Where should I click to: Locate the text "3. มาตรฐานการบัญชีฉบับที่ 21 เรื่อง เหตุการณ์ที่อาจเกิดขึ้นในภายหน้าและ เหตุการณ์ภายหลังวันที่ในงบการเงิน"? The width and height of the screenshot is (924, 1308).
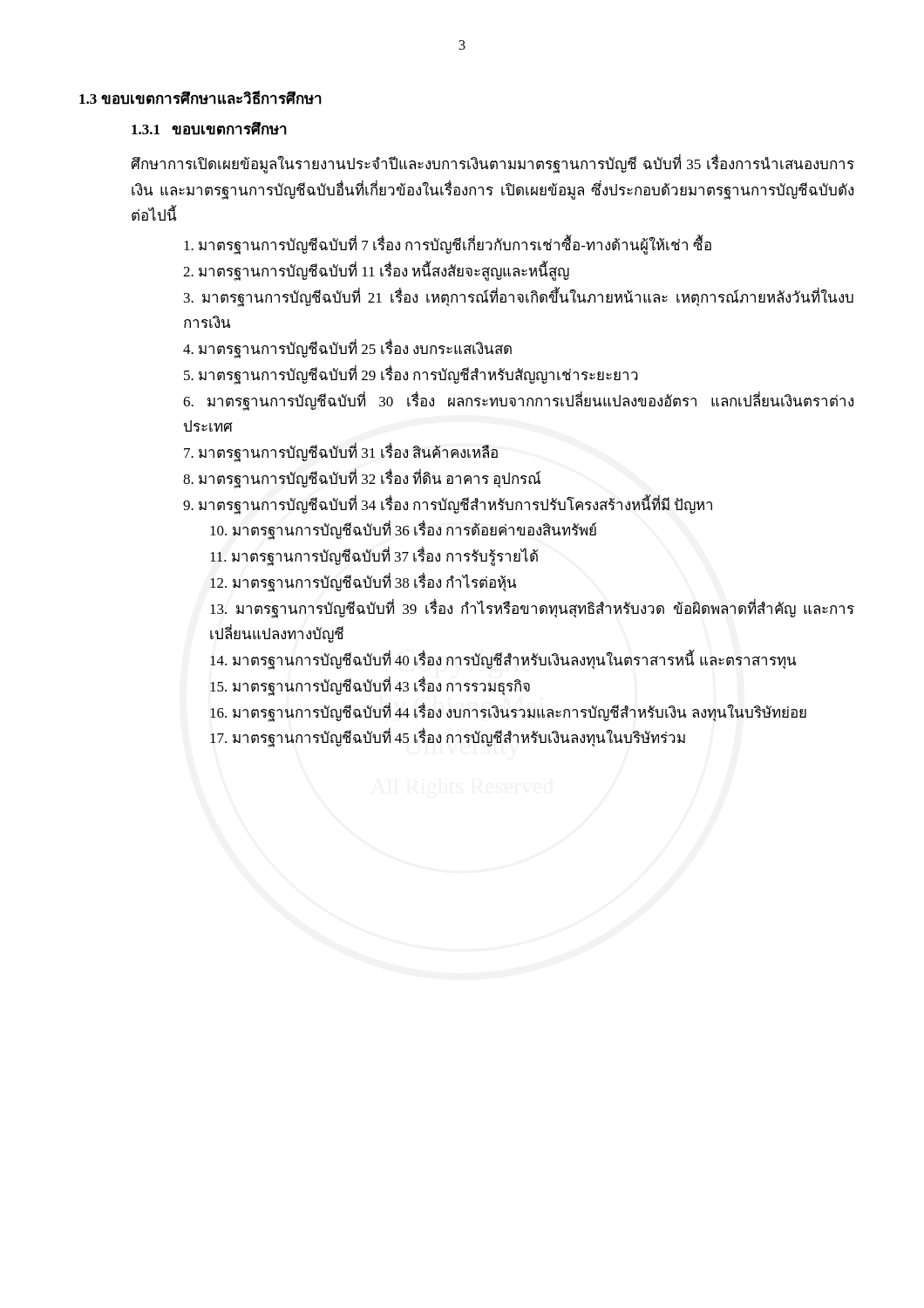[519, 310]
